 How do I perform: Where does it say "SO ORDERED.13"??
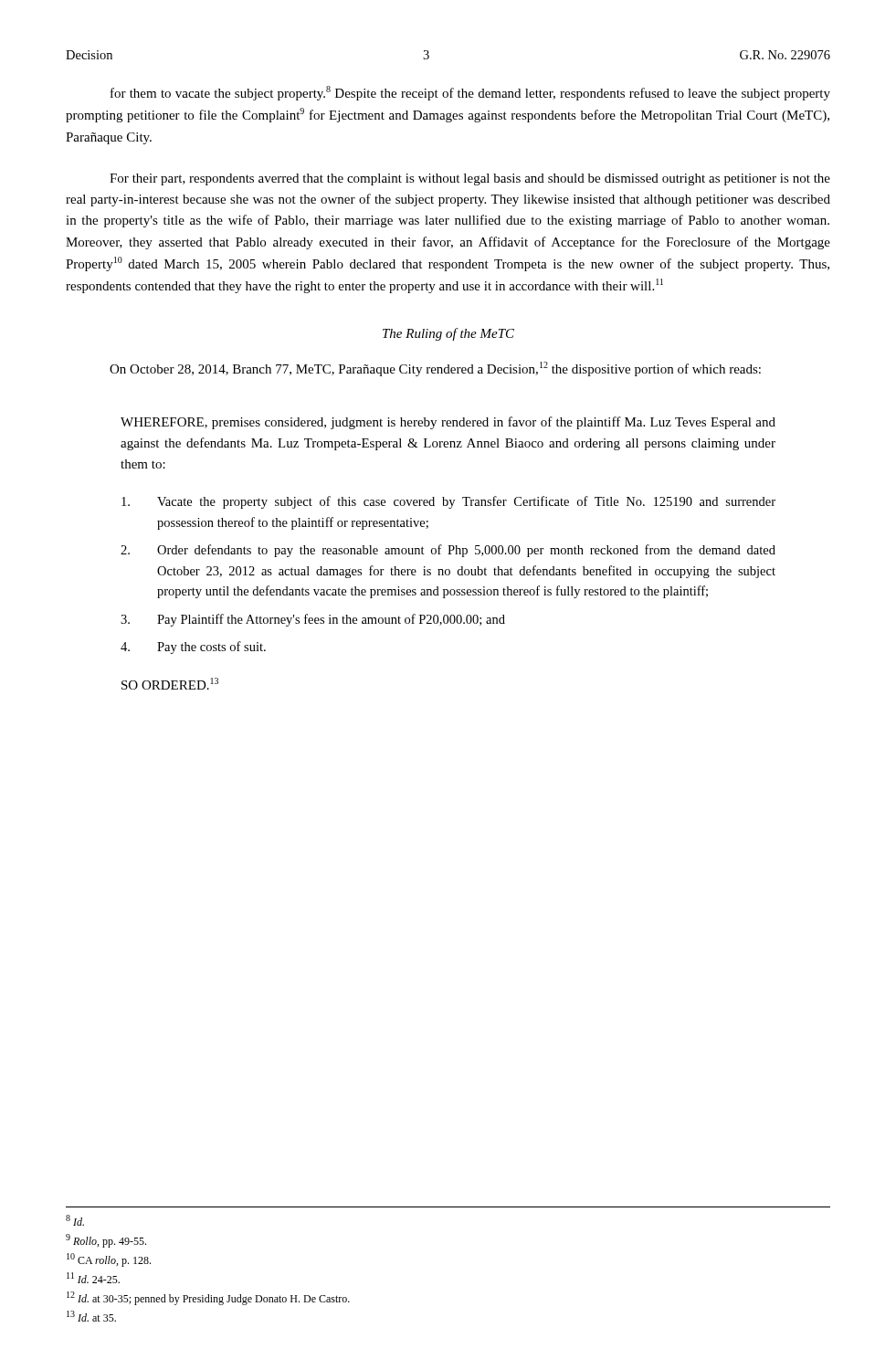tap(170, 684)
